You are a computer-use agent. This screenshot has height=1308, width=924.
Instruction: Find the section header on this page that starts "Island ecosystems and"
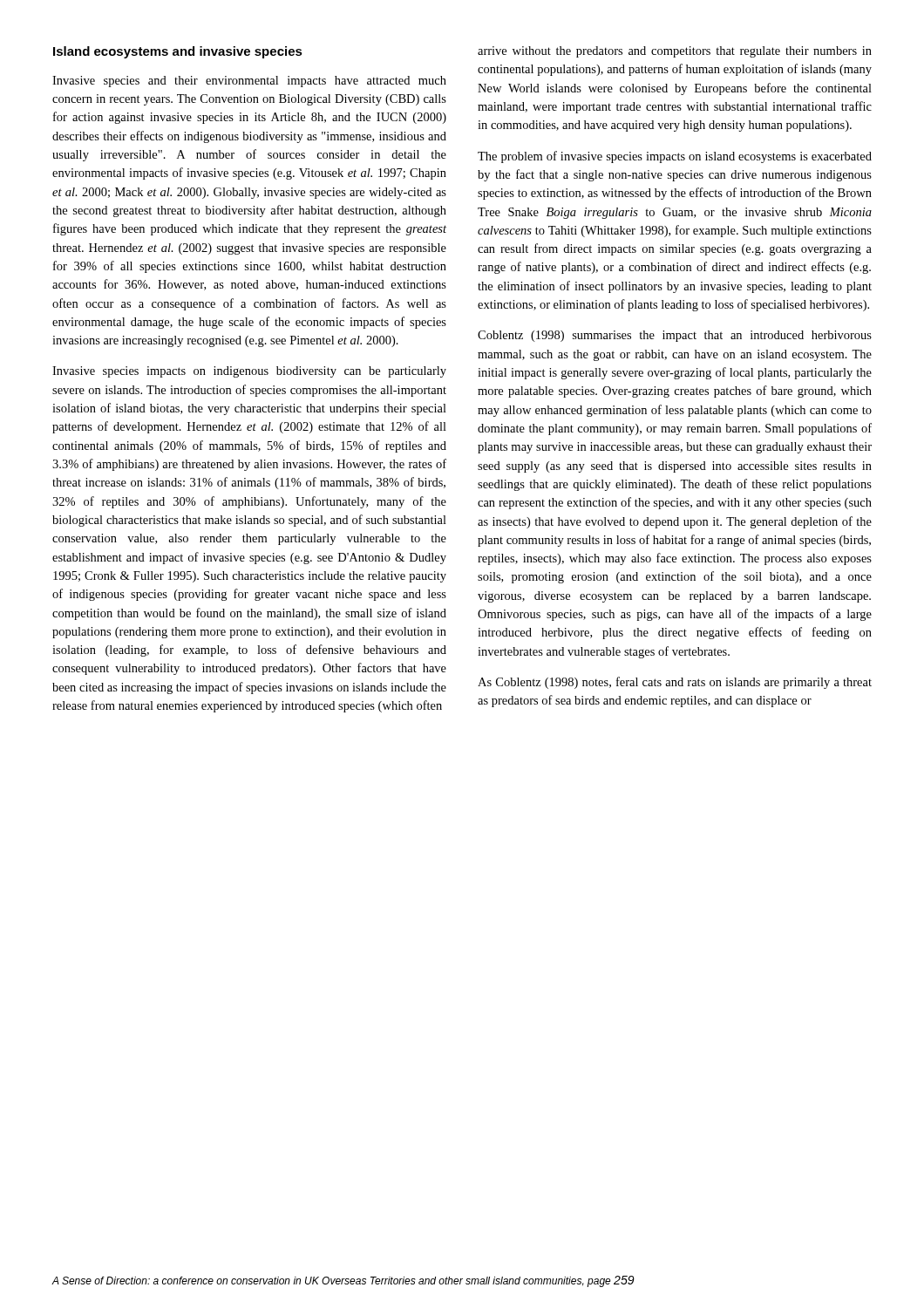tap(177, 51)
